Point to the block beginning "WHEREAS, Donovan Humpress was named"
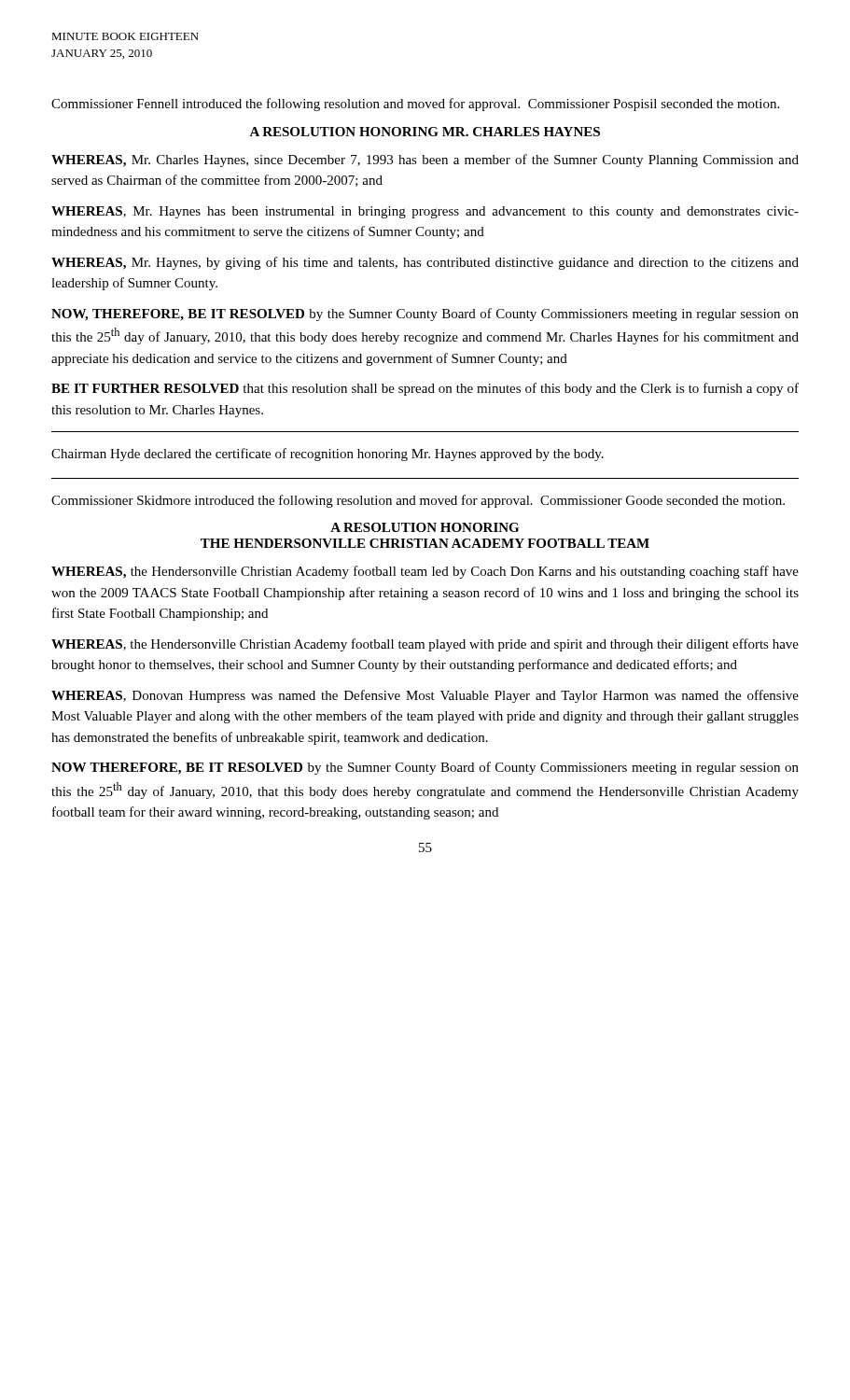 pyautogui.click(x=425, y=716)
